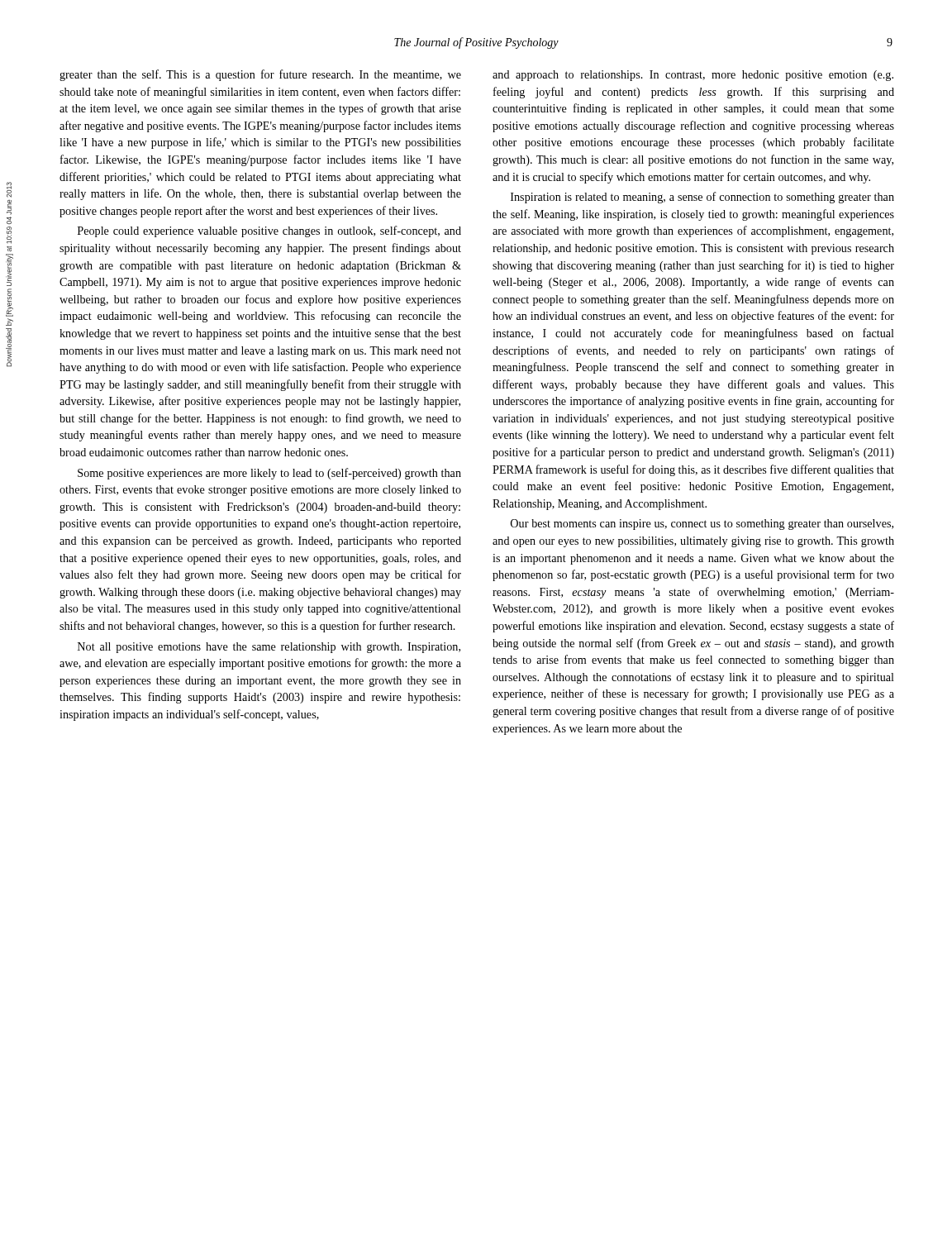952x1240 pixels.
Task: Find the block on this page that starts "and approach to relationships. In contrast, more"
Action: pos(693,401)
